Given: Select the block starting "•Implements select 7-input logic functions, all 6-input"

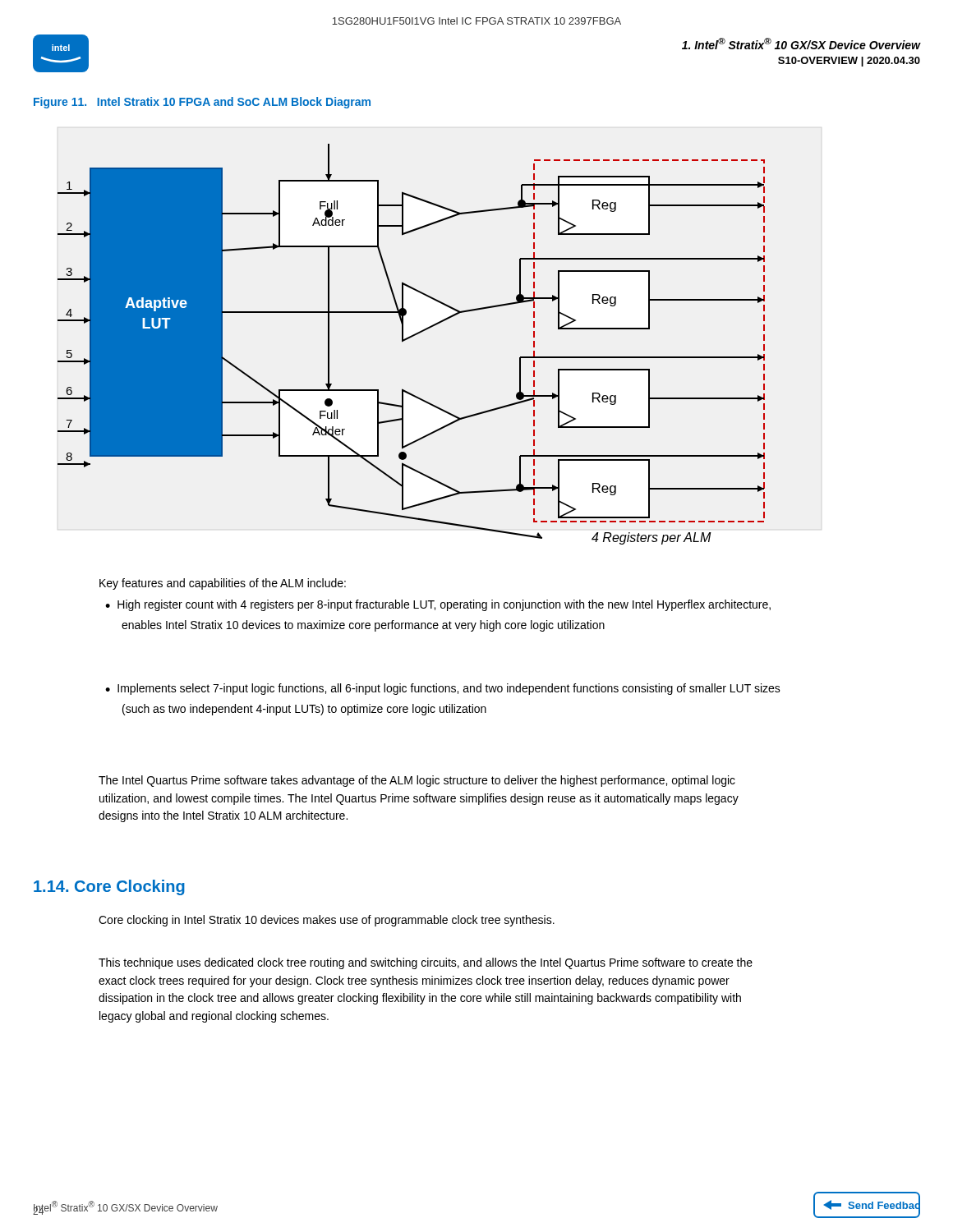Looking at the screenshot, I should click(443, 698).
